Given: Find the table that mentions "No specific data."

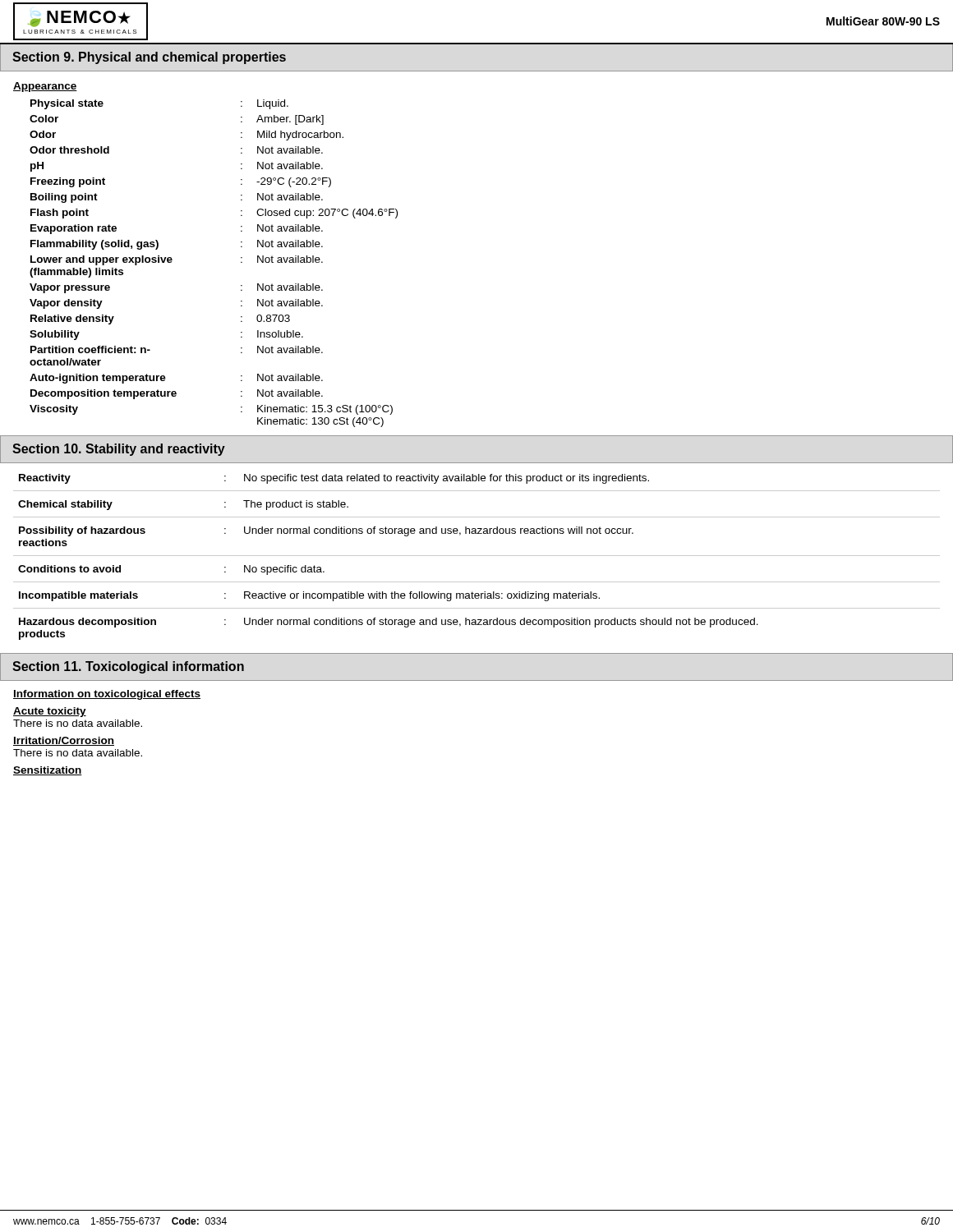Looking at the screenshot, I should tap(476, 558).
